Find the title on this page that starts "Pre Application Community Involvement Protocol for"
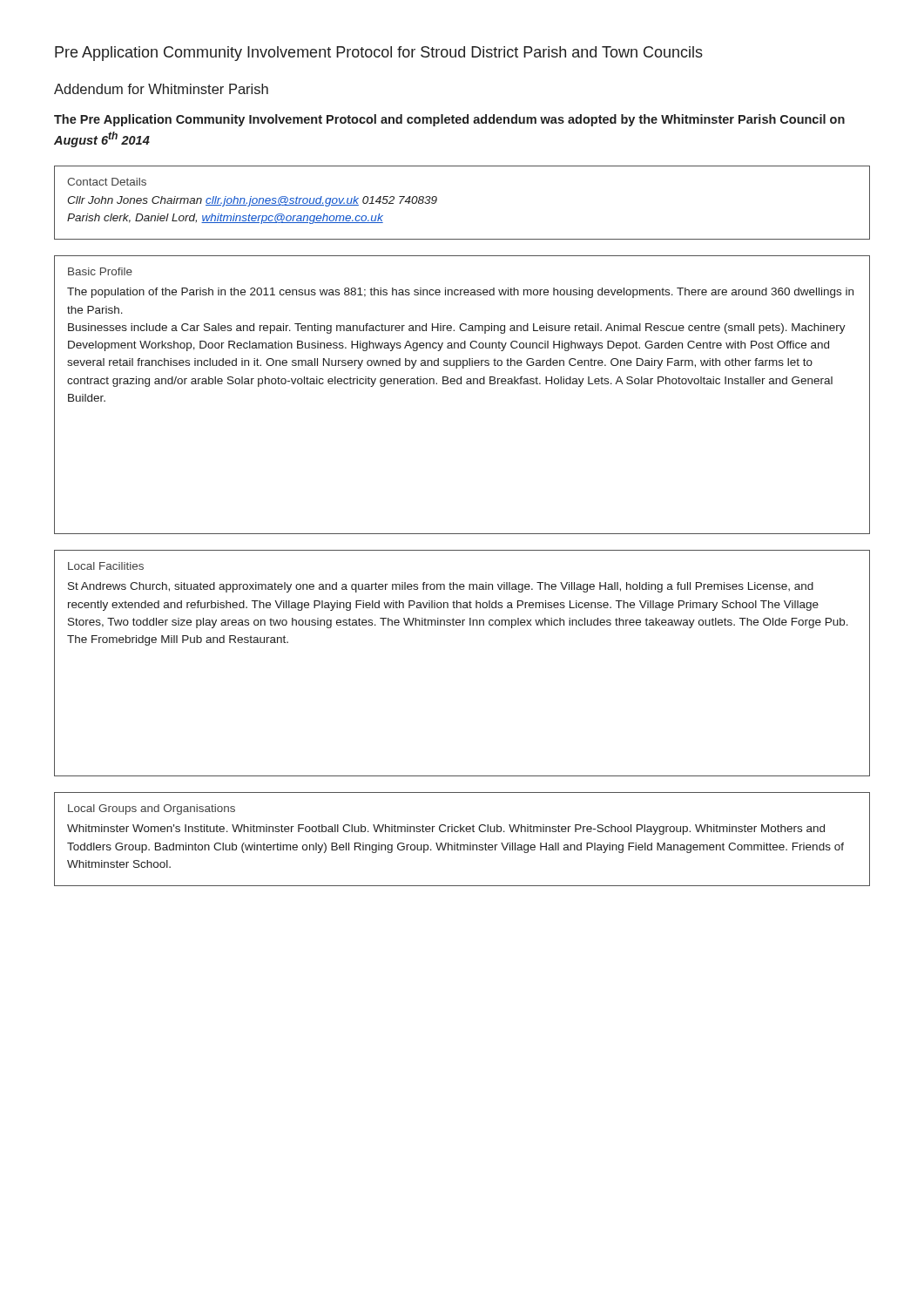 [x=378, y=52]
